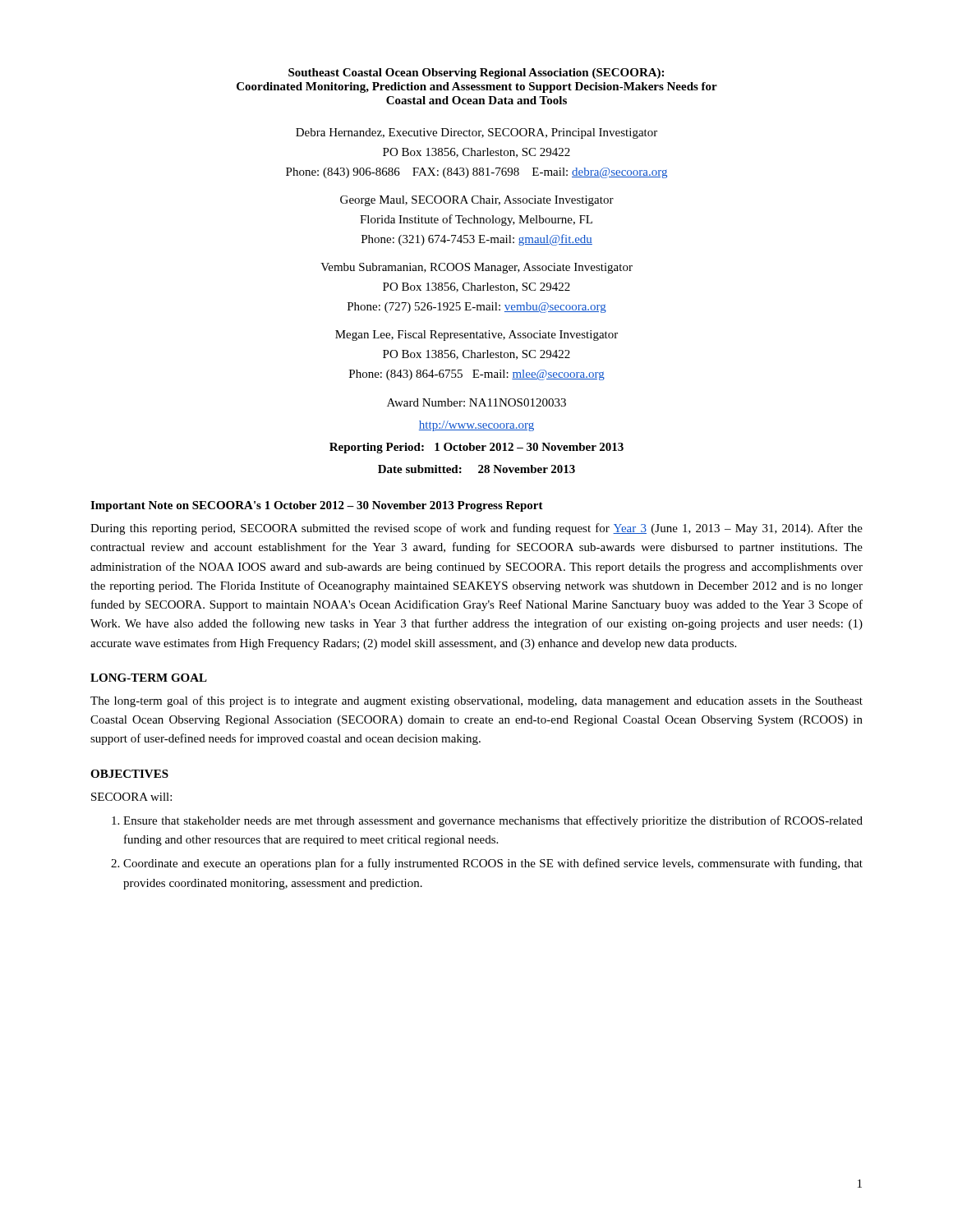
Task: Find the list item containing "Coordinate and execute an operations plan for a"
Action: tap(493, 873)
